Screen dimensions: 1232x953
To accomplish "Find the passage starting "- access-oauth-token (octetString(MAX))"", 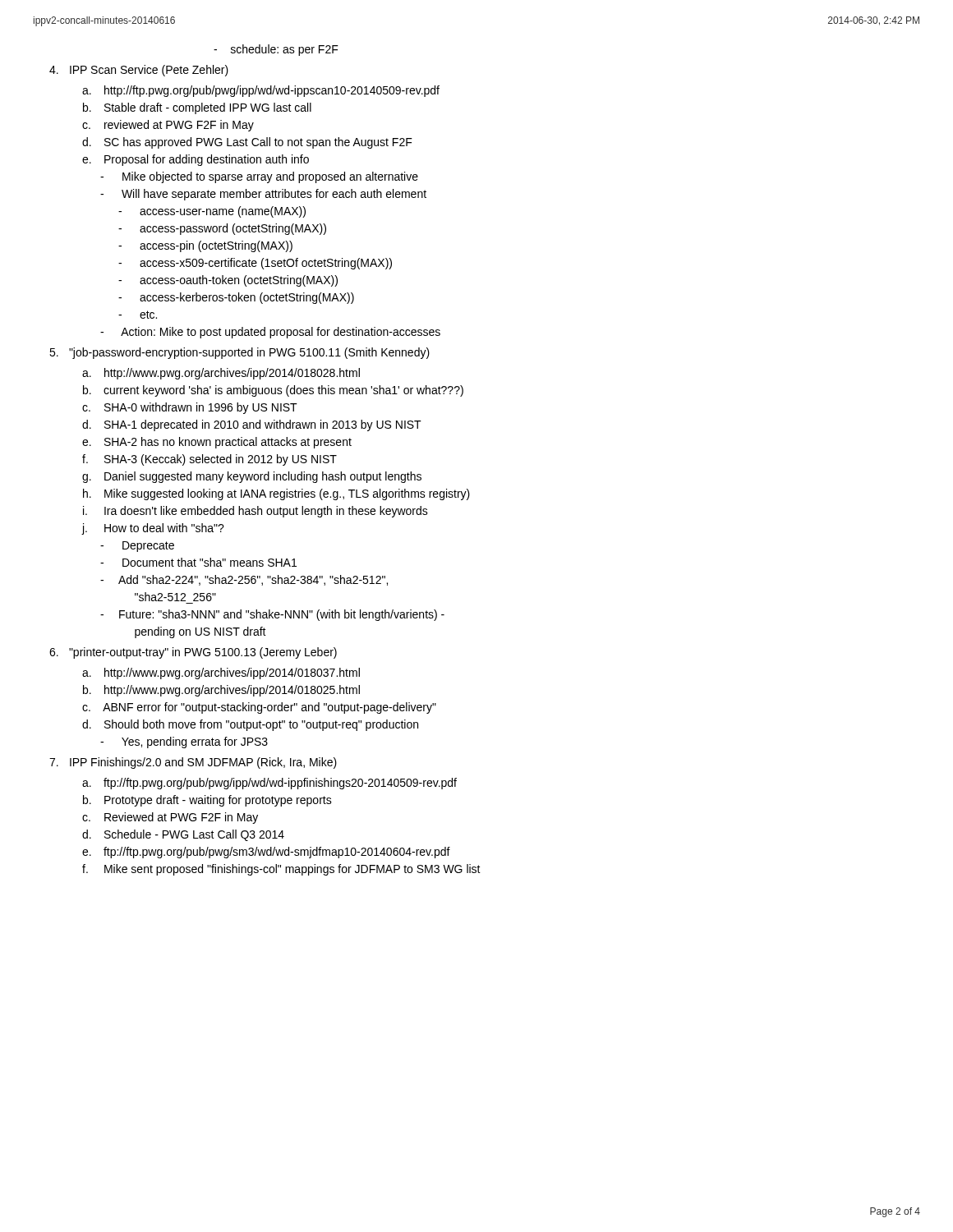I will [228, 281].
